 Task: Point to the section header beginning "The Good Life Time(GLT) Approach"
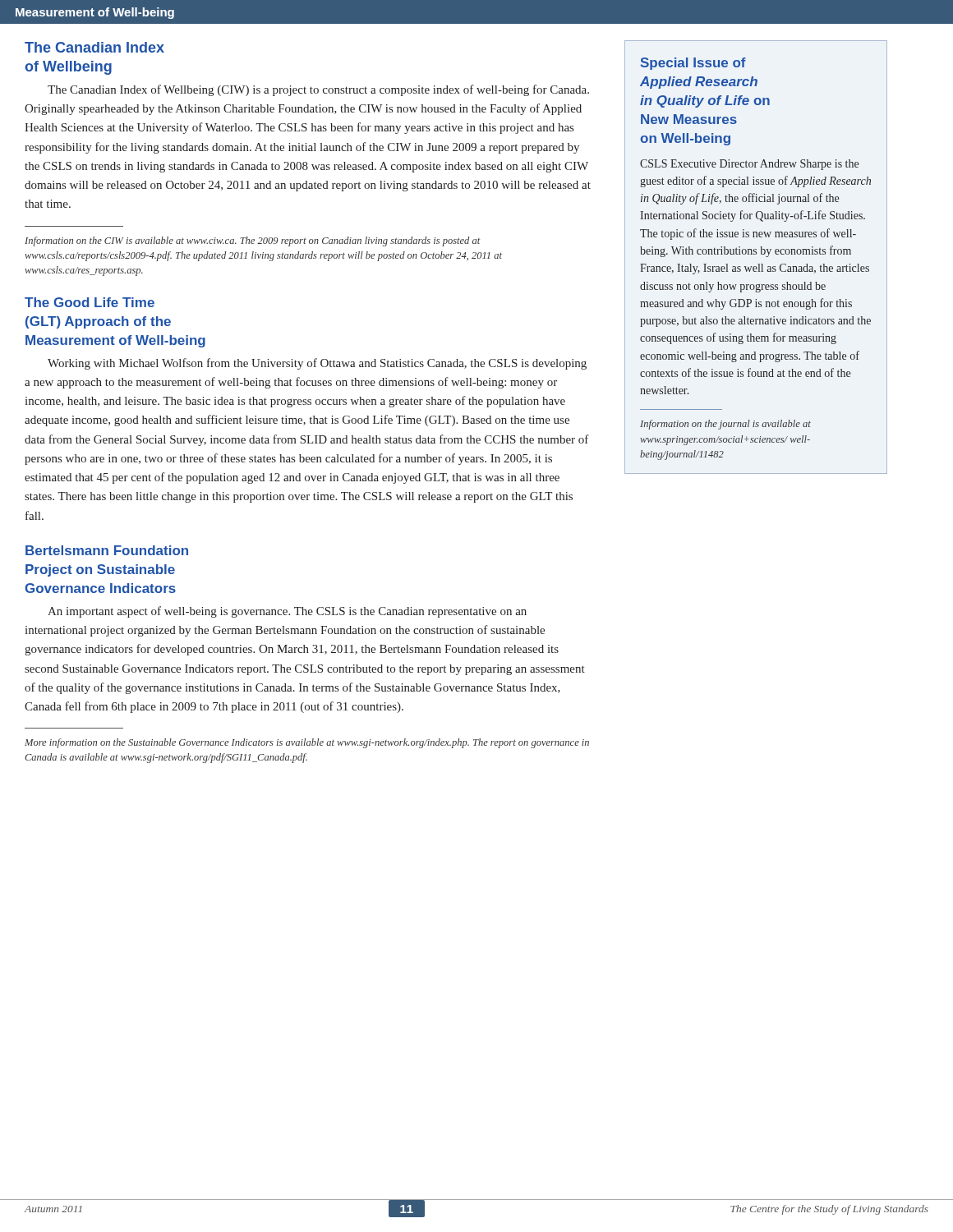click(115, 321)
